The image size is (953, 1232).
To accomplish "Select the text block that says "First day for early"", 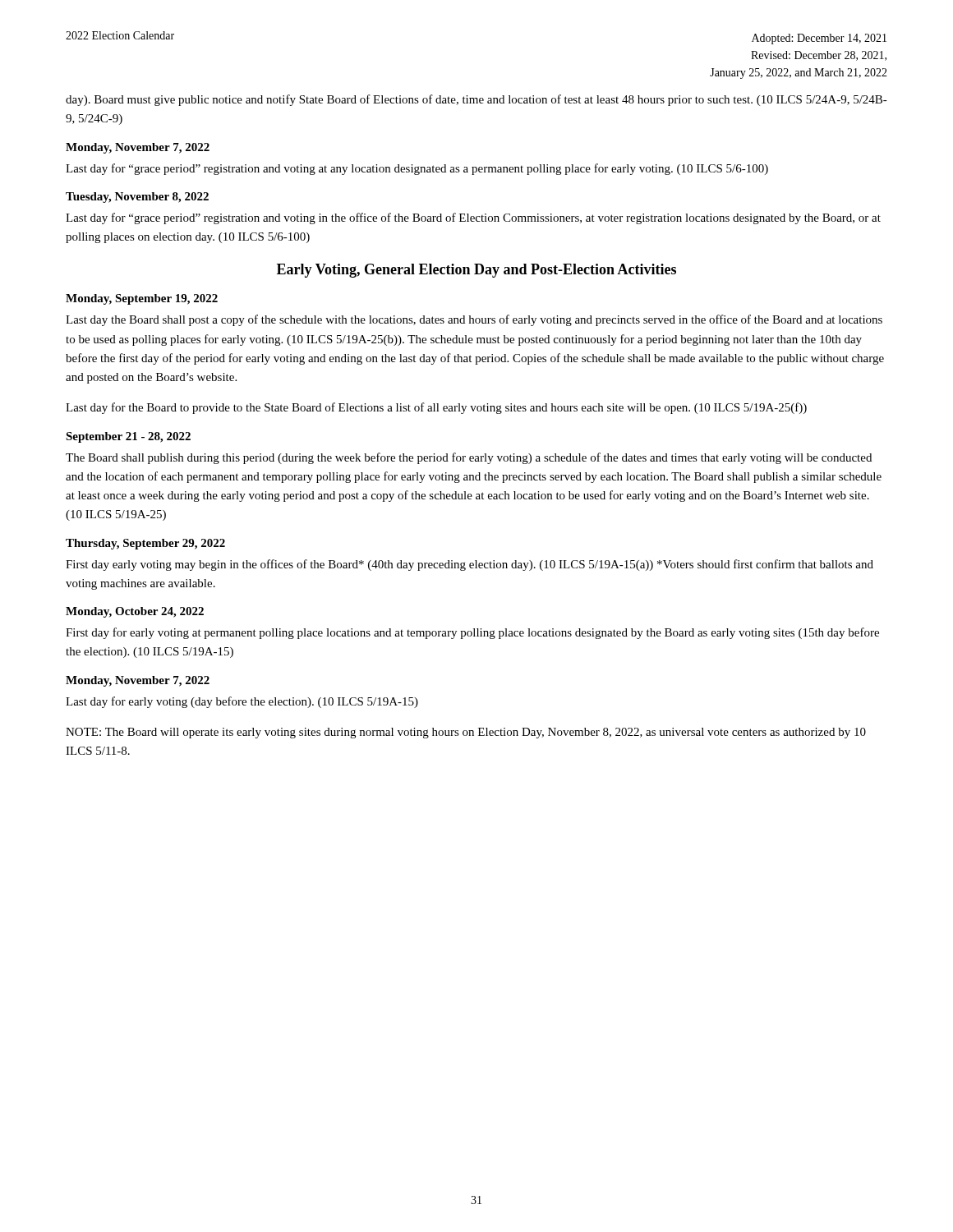I will pyautogui.click(x=473, y=642).
